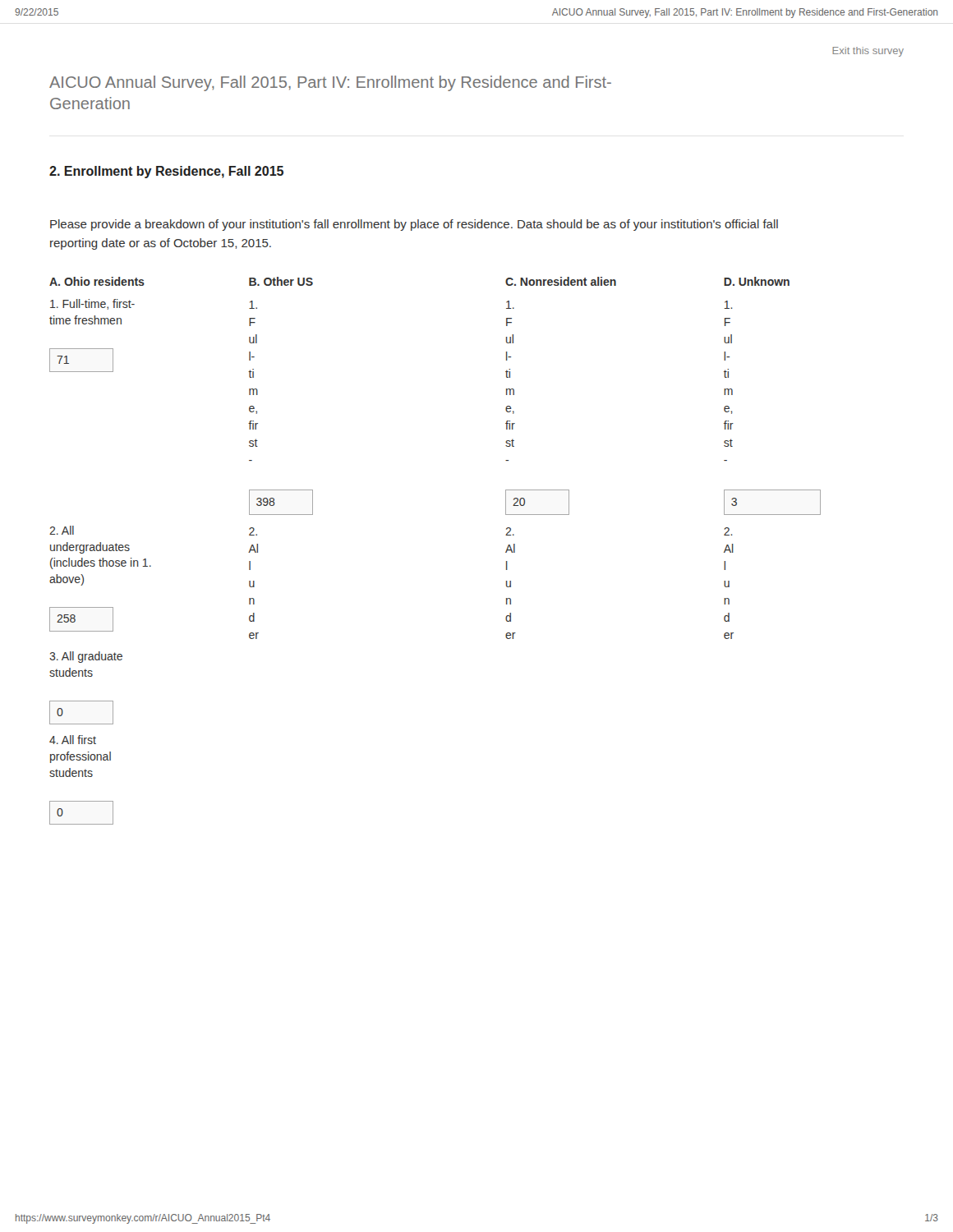The image size is (953, 1232).
Task: Find a table
Action: tap(476, 550)
